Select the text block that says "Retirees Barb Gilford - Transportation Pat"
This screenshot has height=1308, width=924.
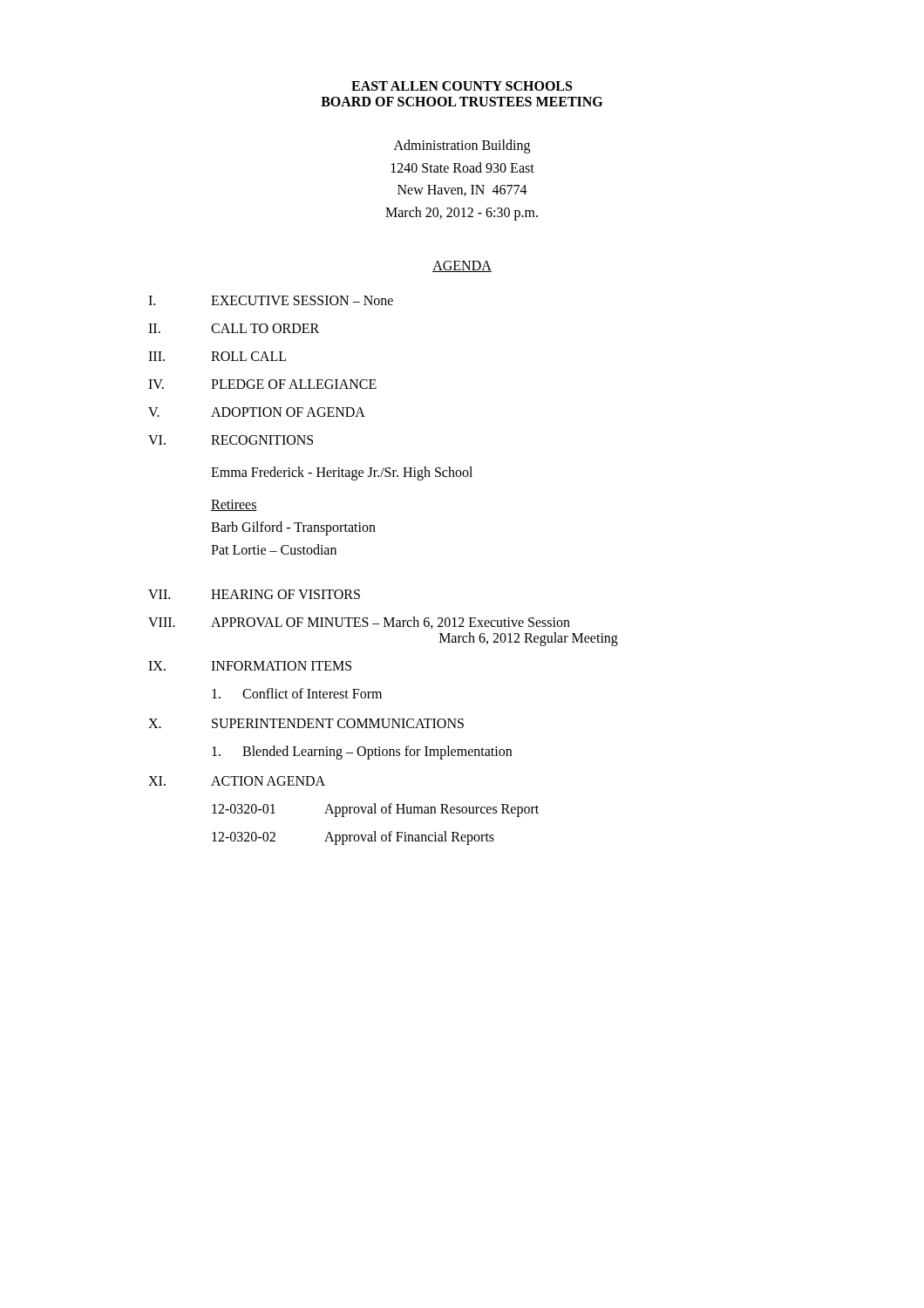293,527
